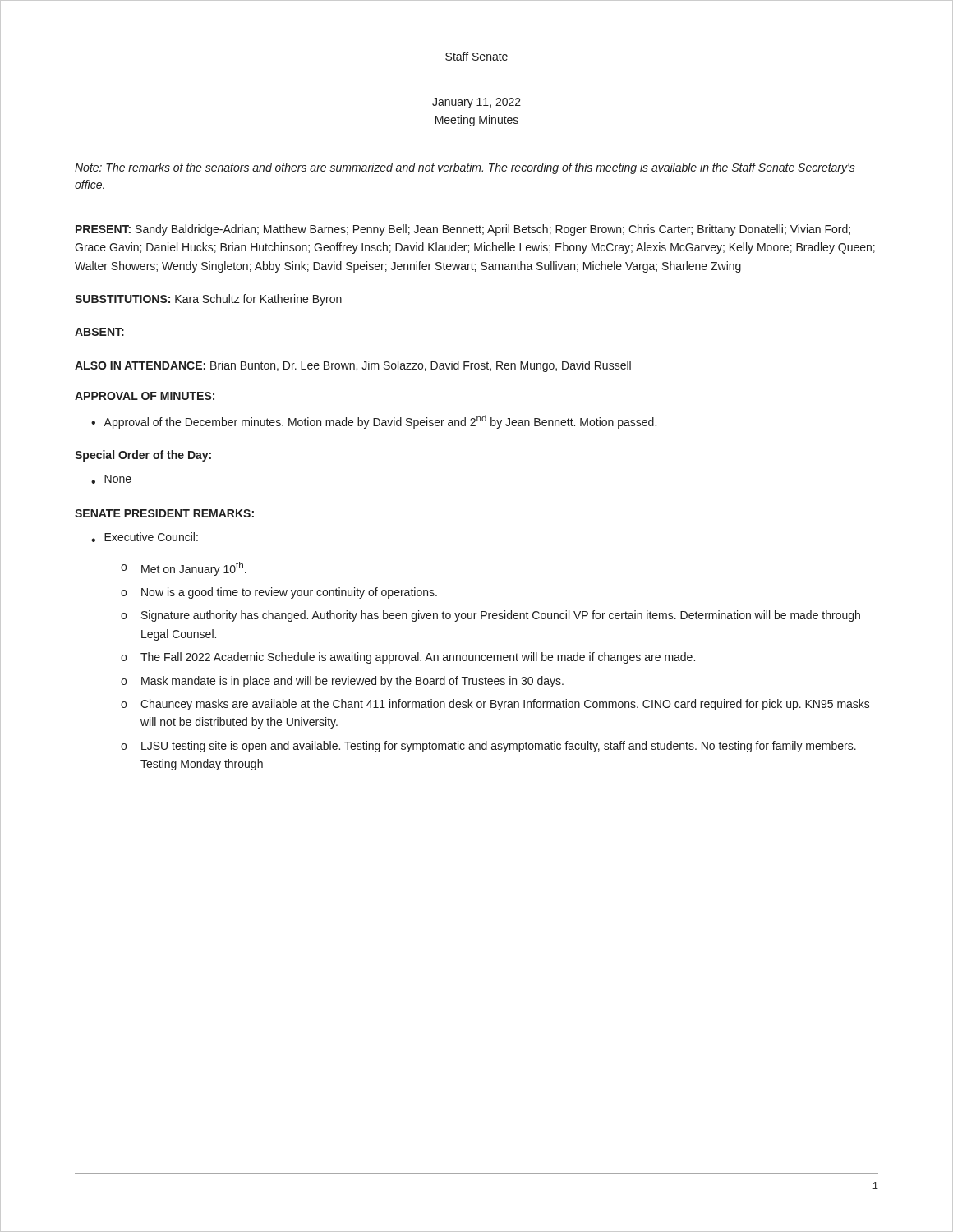Find the element starting "o Mask mandate"
Viewport: 953px width, 1232px height.
point(343,681)
